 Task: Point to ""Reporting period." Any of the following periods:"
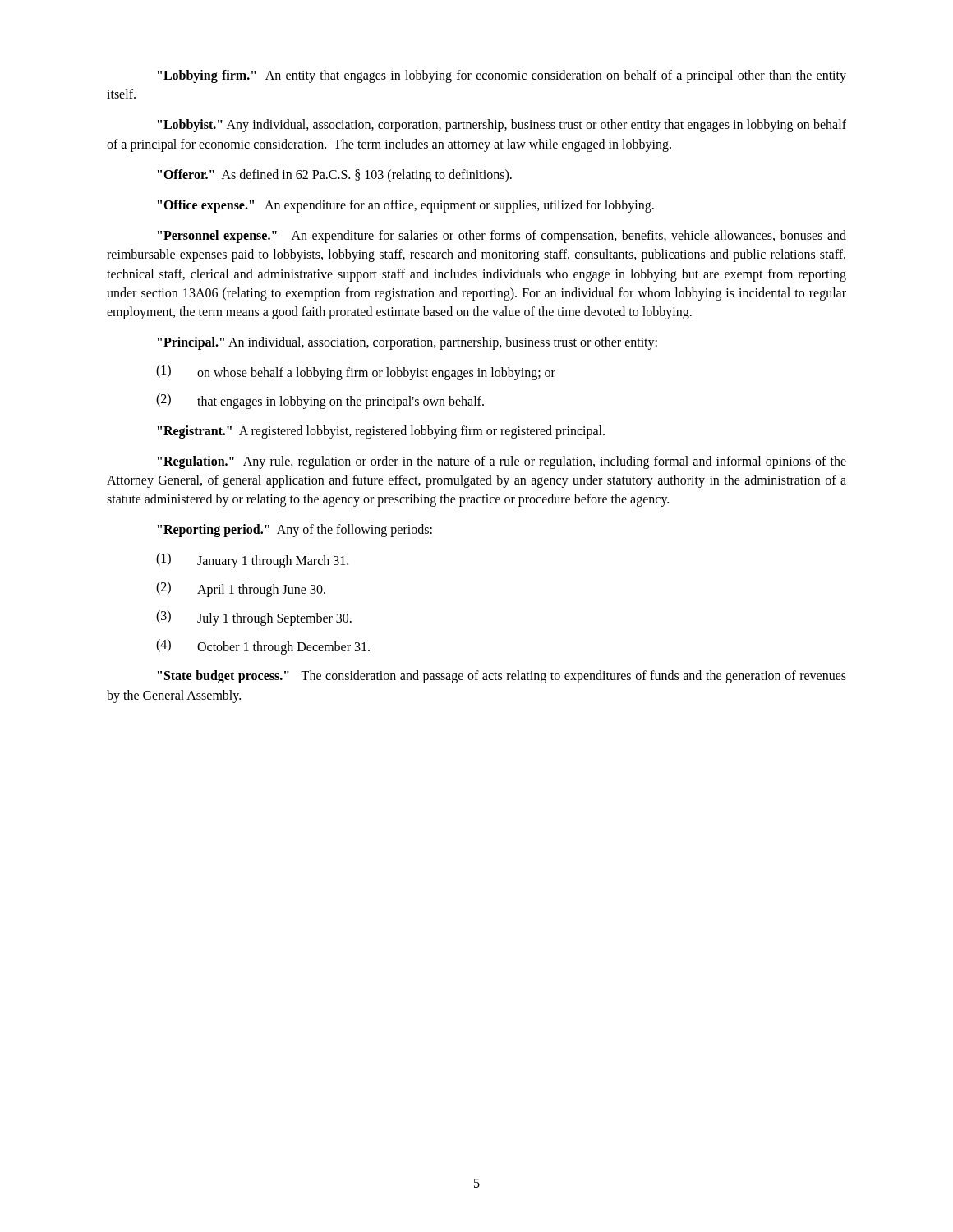[294, 530]
